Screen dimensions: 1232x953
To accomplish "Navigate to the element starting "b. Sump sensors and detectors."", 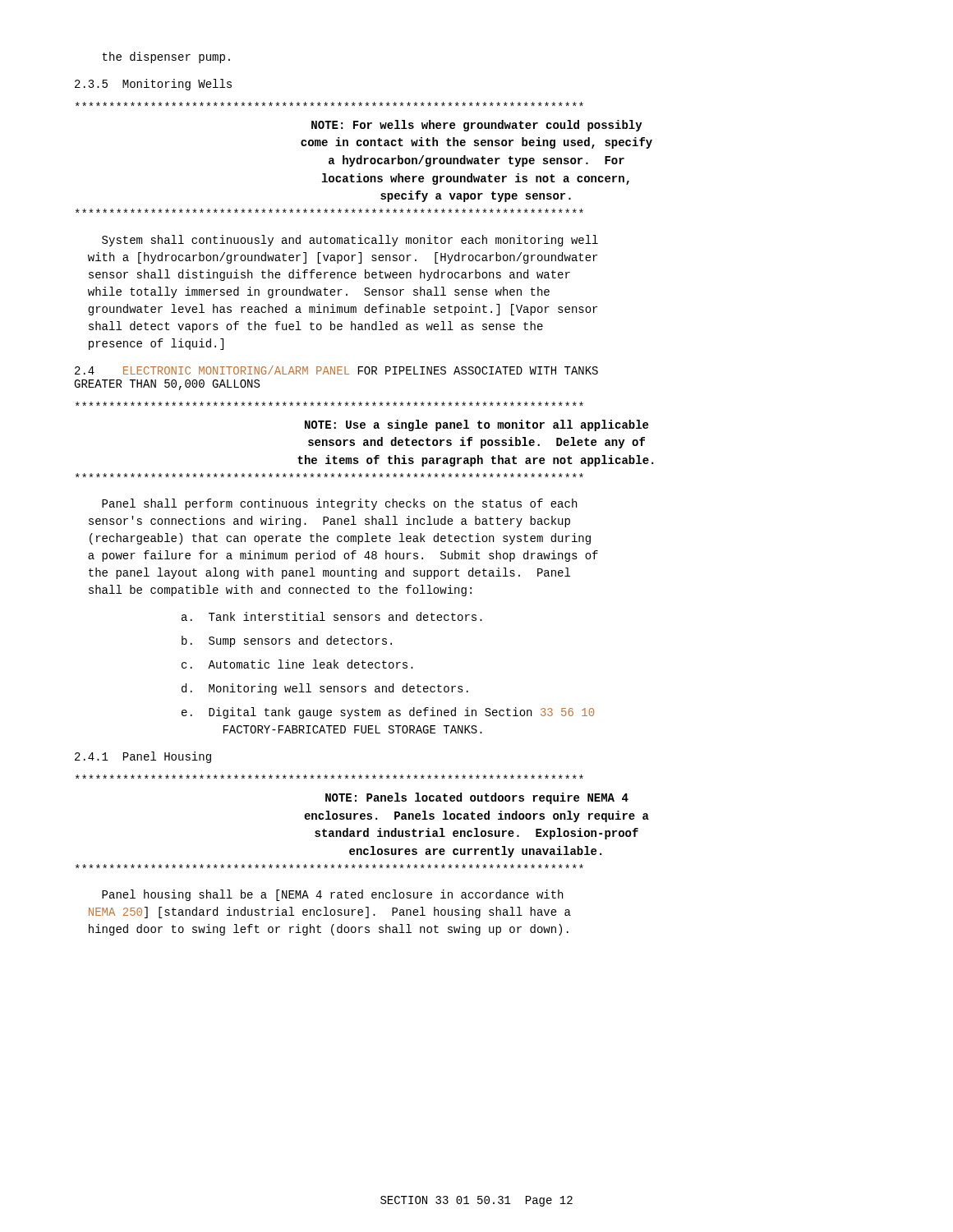I will click(288, 642).
